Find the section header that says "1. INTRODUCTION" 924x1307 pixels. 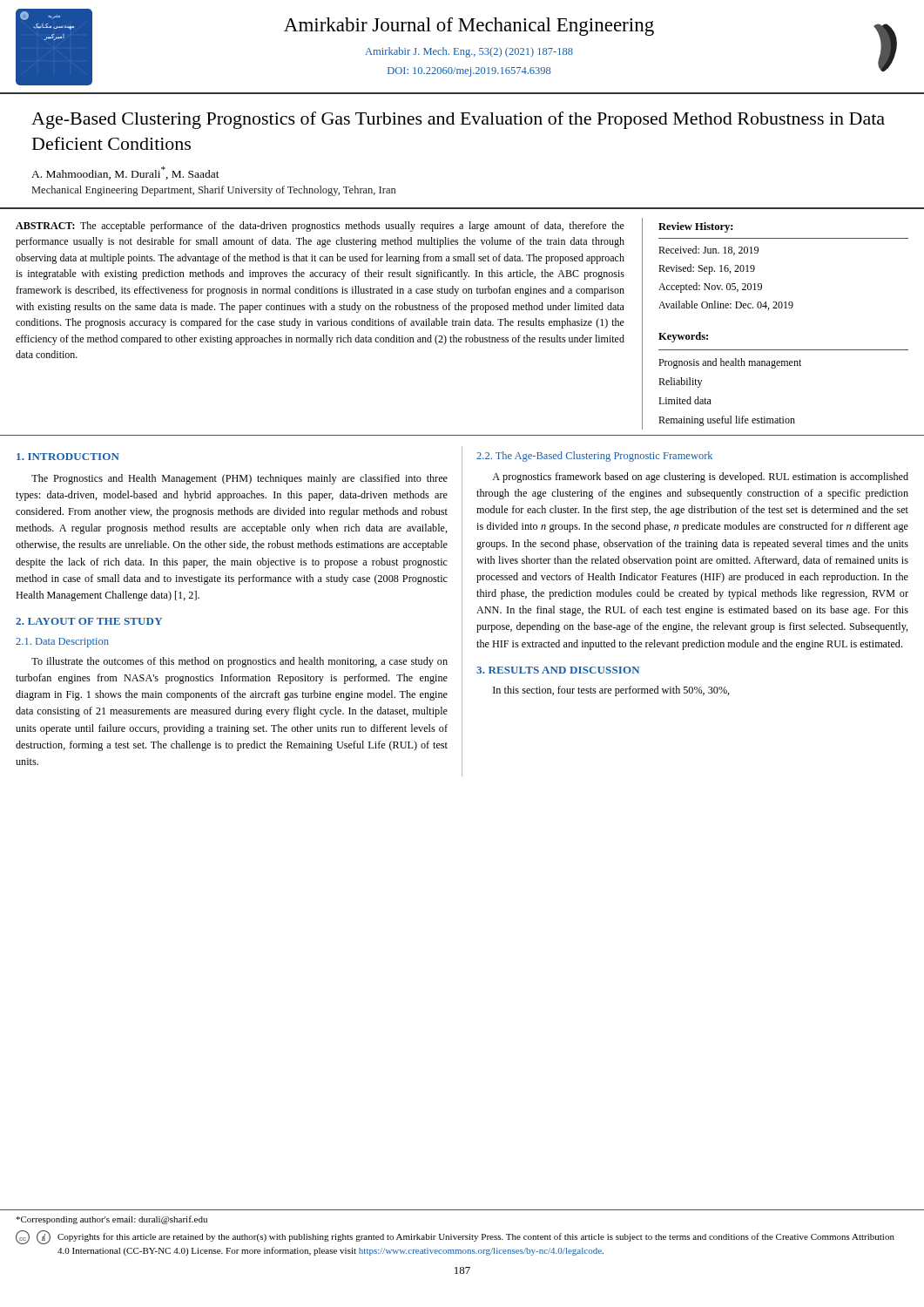[x=67, y=456]
